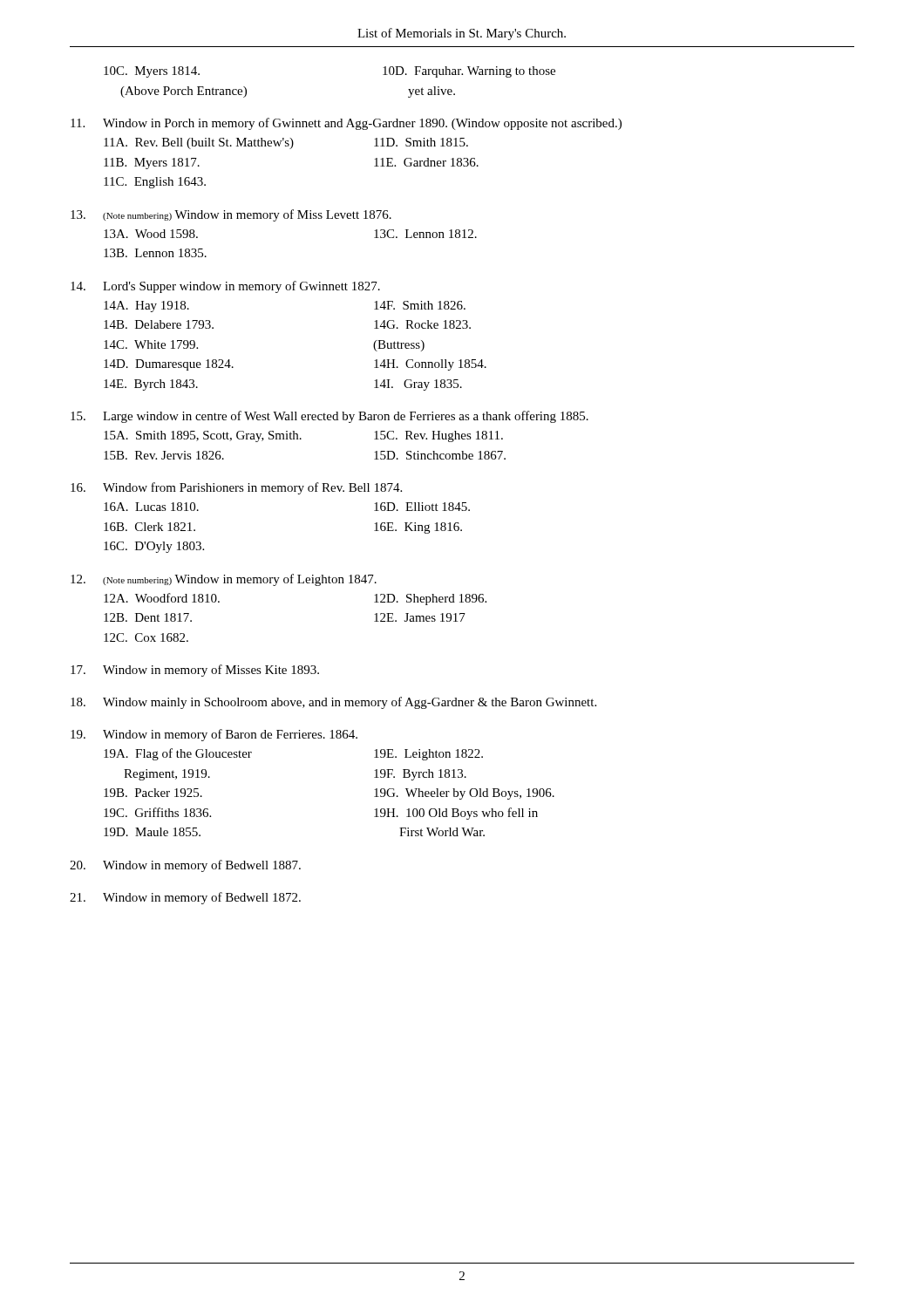Select the list item that reads "15. Large window in centre"

[x=462, y=437]
